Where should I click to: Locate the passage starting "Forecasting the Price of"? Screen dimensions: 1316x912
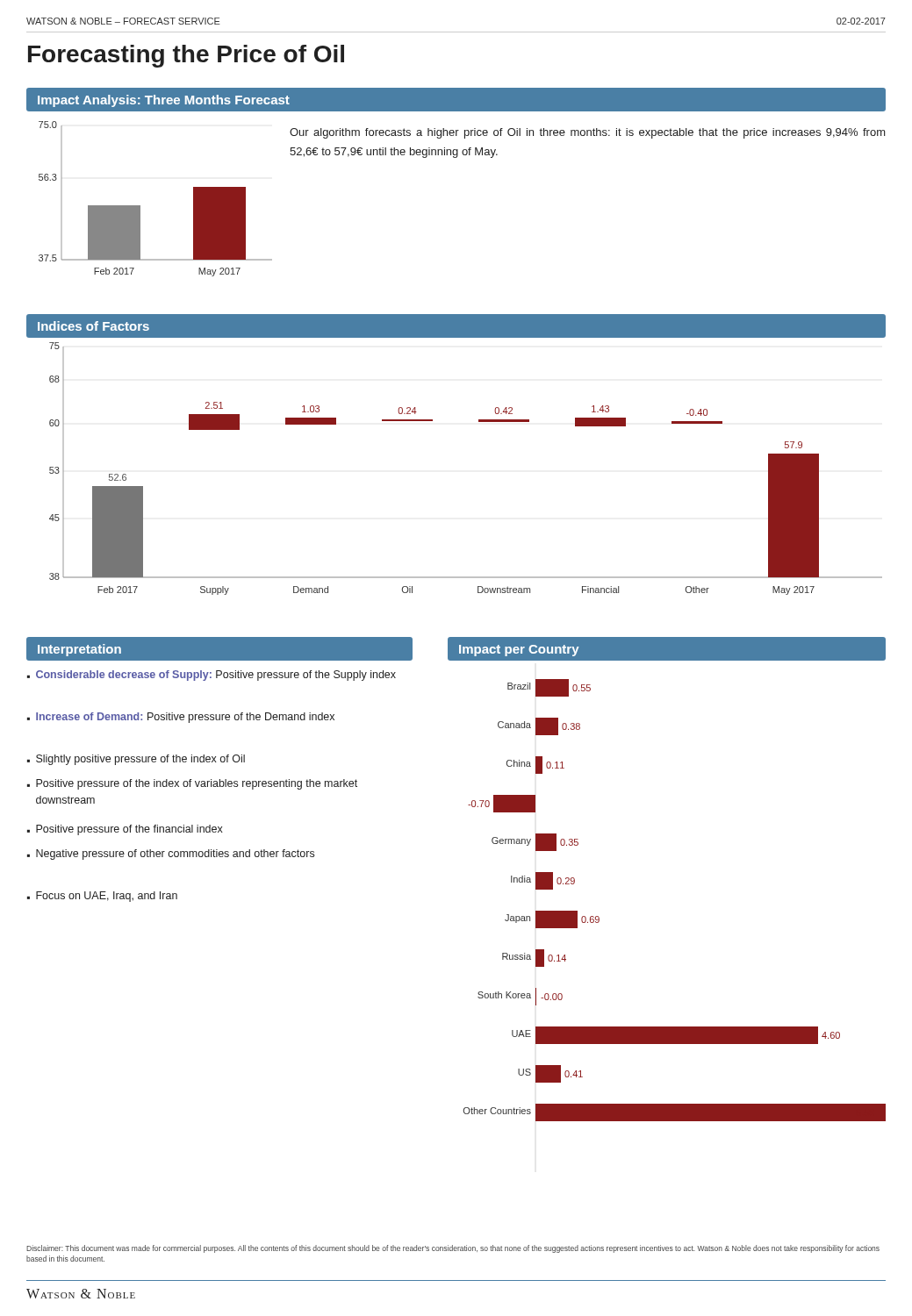click(186, 56)
